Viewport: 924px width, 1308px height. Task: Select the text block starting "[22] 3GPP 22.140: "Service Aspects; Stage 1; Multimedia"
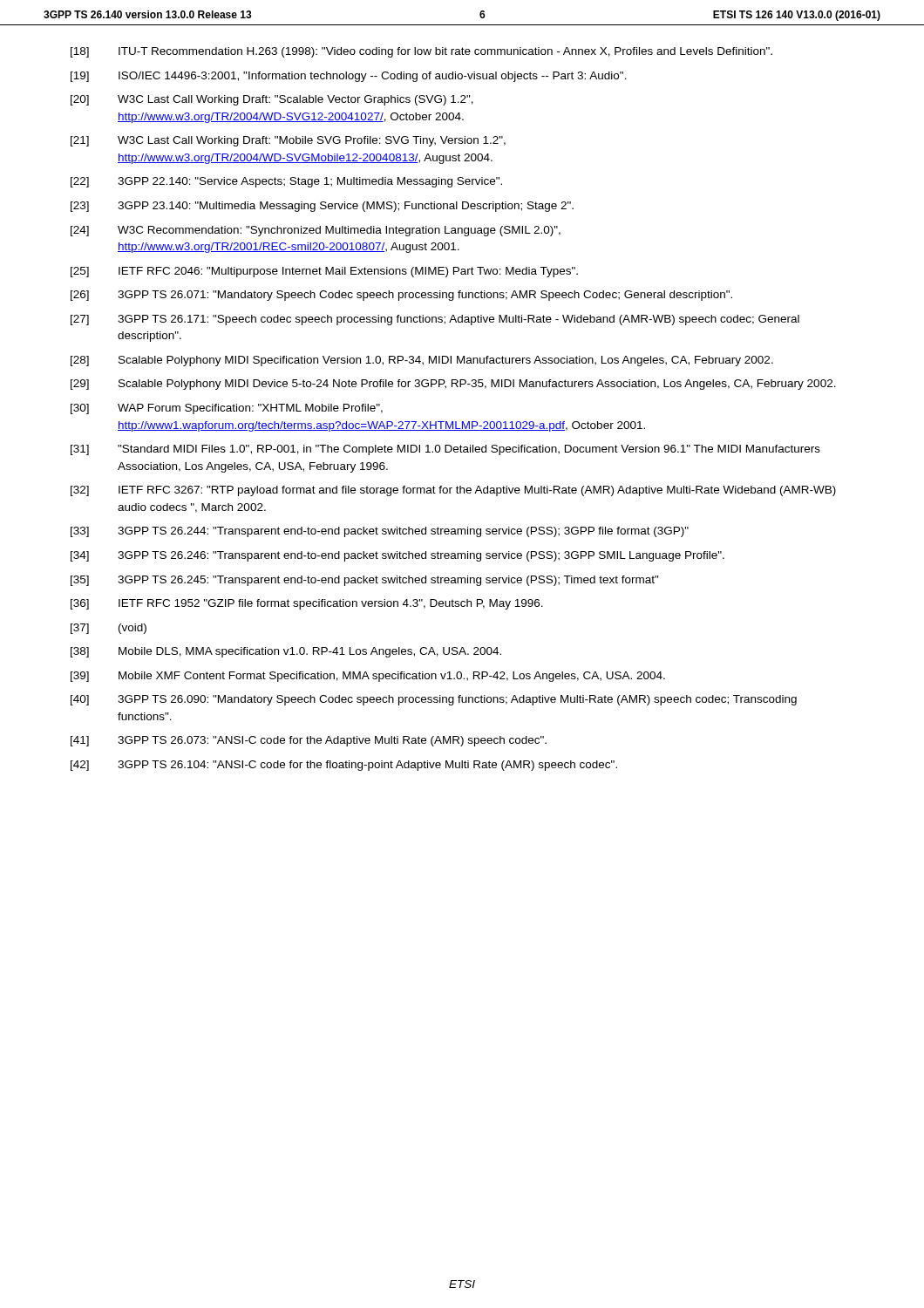click(286, 181)
